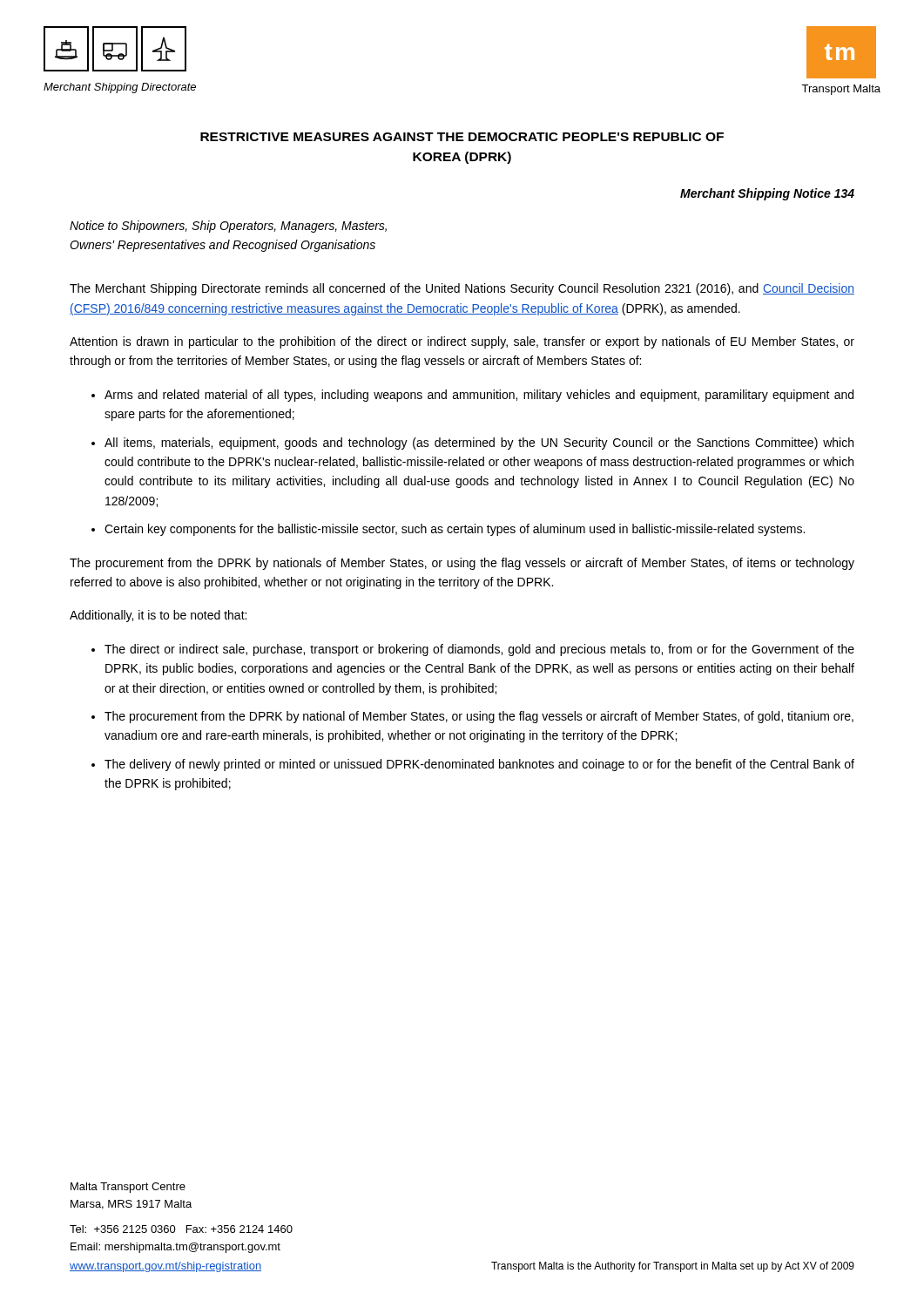This screenshot has width=924, height=1307.
Task: Locate the block of text that opens with "The Merchant Shipping"
Action: (x=462, y=298)
